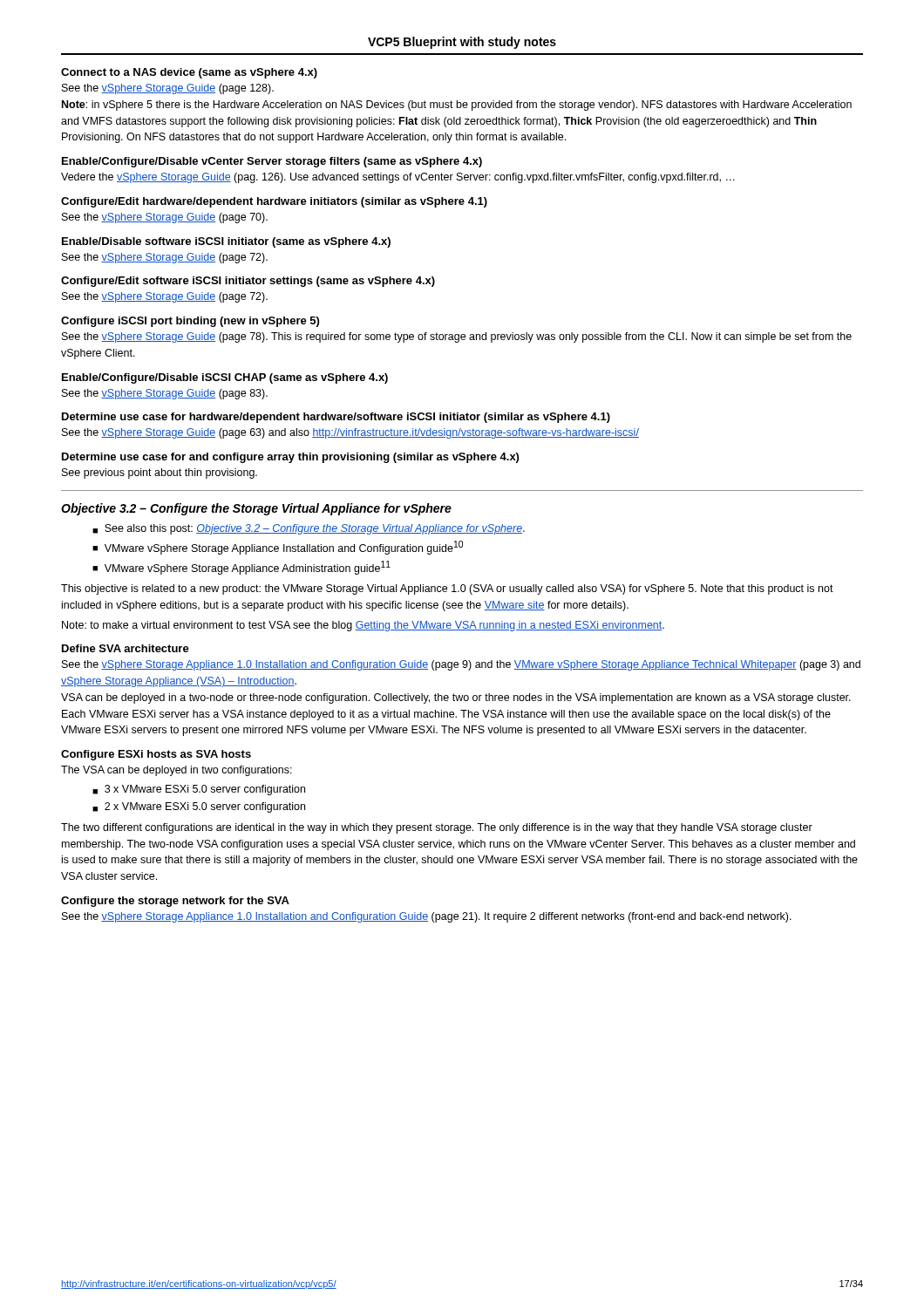The height and width of the screenshot is (1308, 924).
Task: Click on the text starting "The VSA can be deployed in"
Action: pos(177,770)
